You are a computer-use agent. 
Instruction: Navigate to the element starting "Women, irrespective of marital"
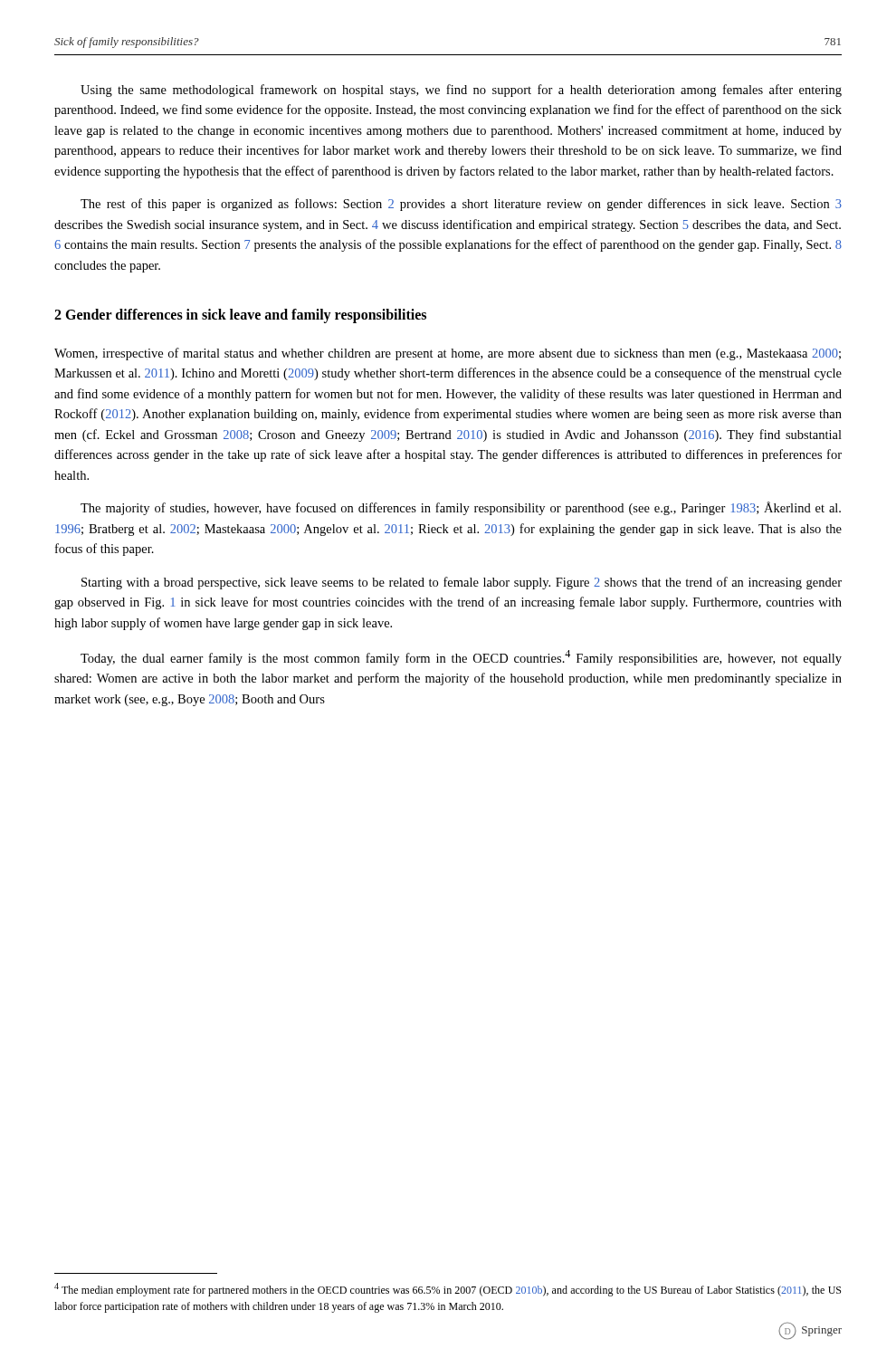point(448,414)
